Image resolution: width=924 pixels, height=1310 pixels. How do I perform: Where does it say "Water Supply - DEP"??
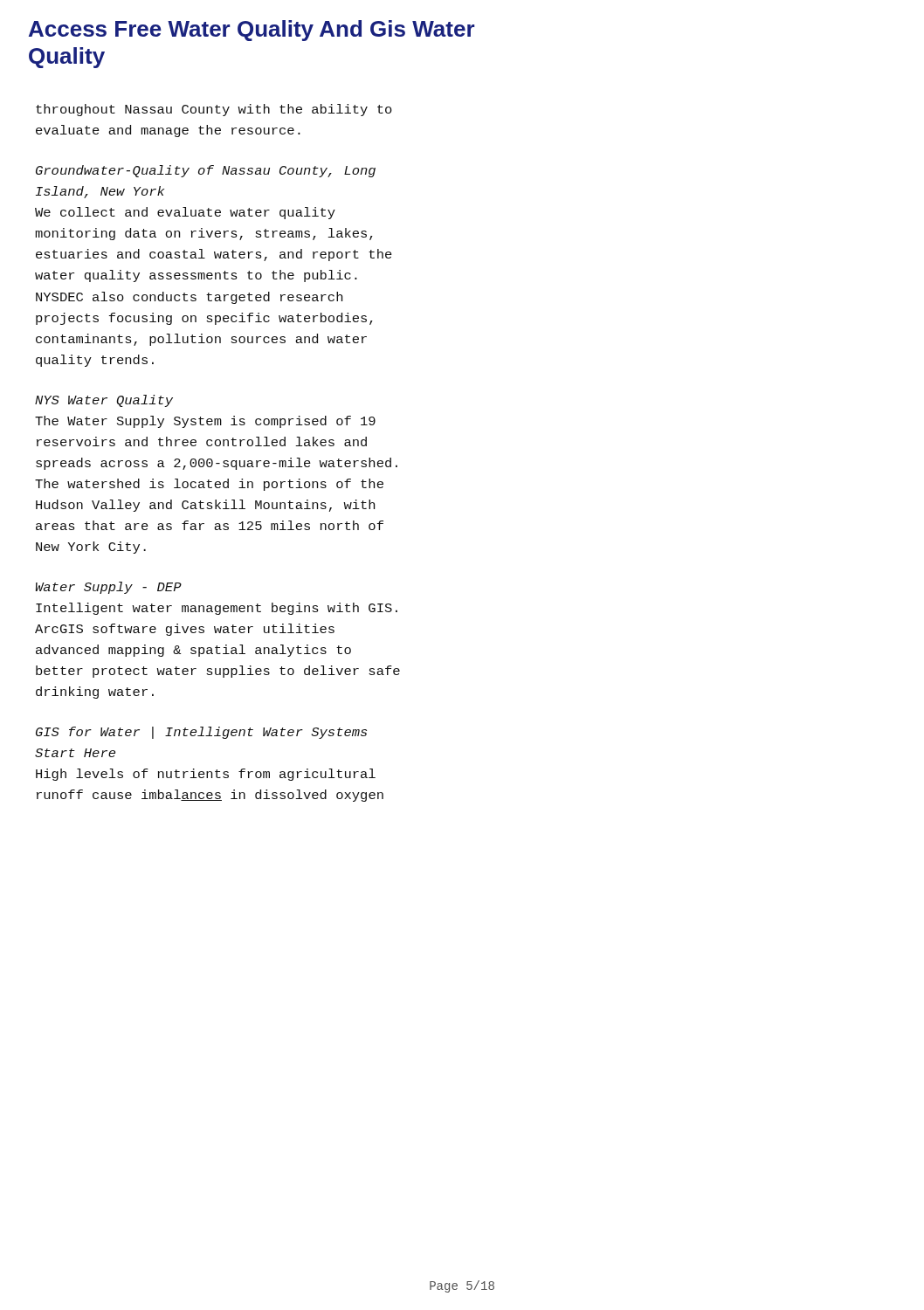[109, 588]
